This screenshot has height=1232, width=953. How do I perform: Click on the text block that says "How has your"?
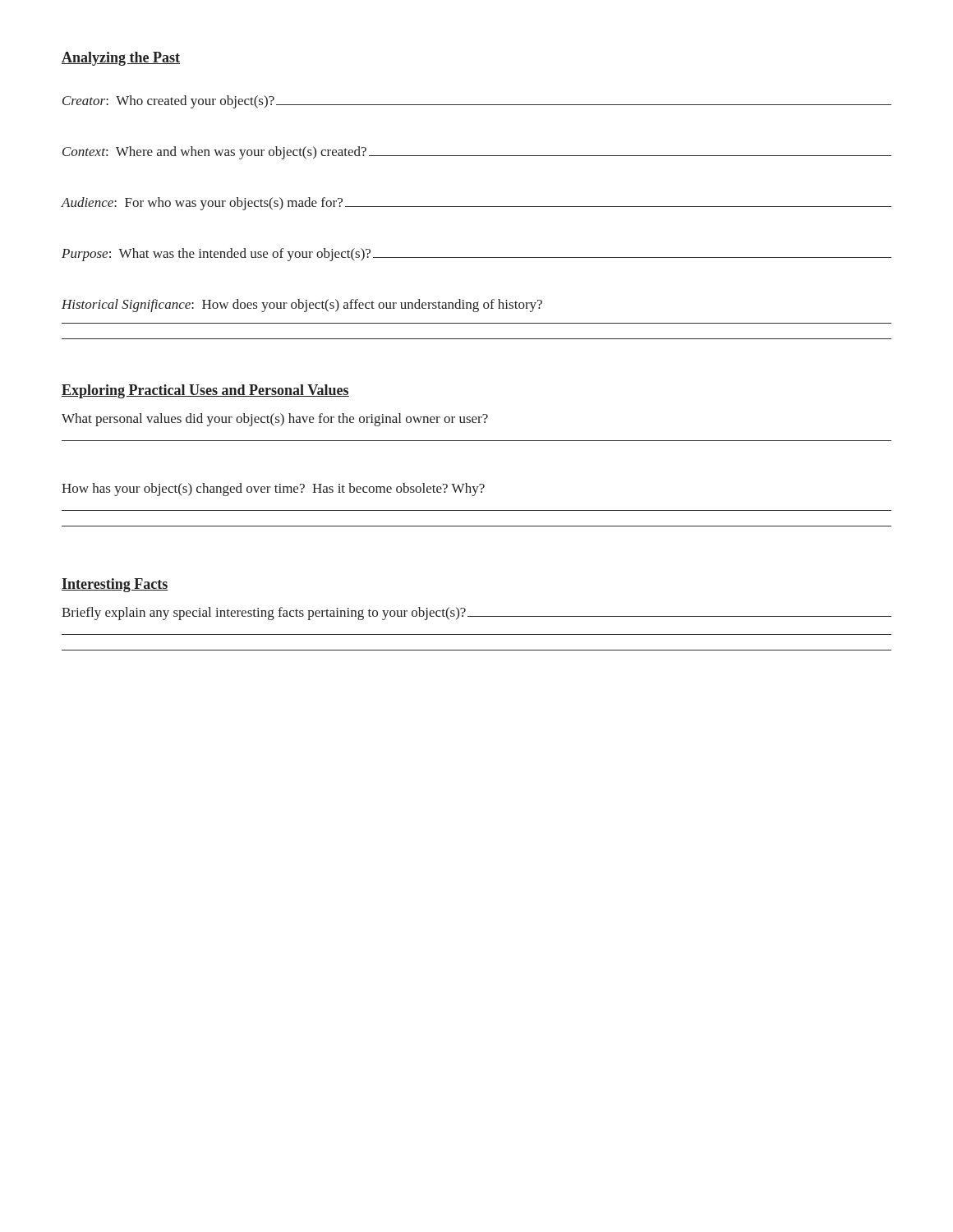click(273, 488)
